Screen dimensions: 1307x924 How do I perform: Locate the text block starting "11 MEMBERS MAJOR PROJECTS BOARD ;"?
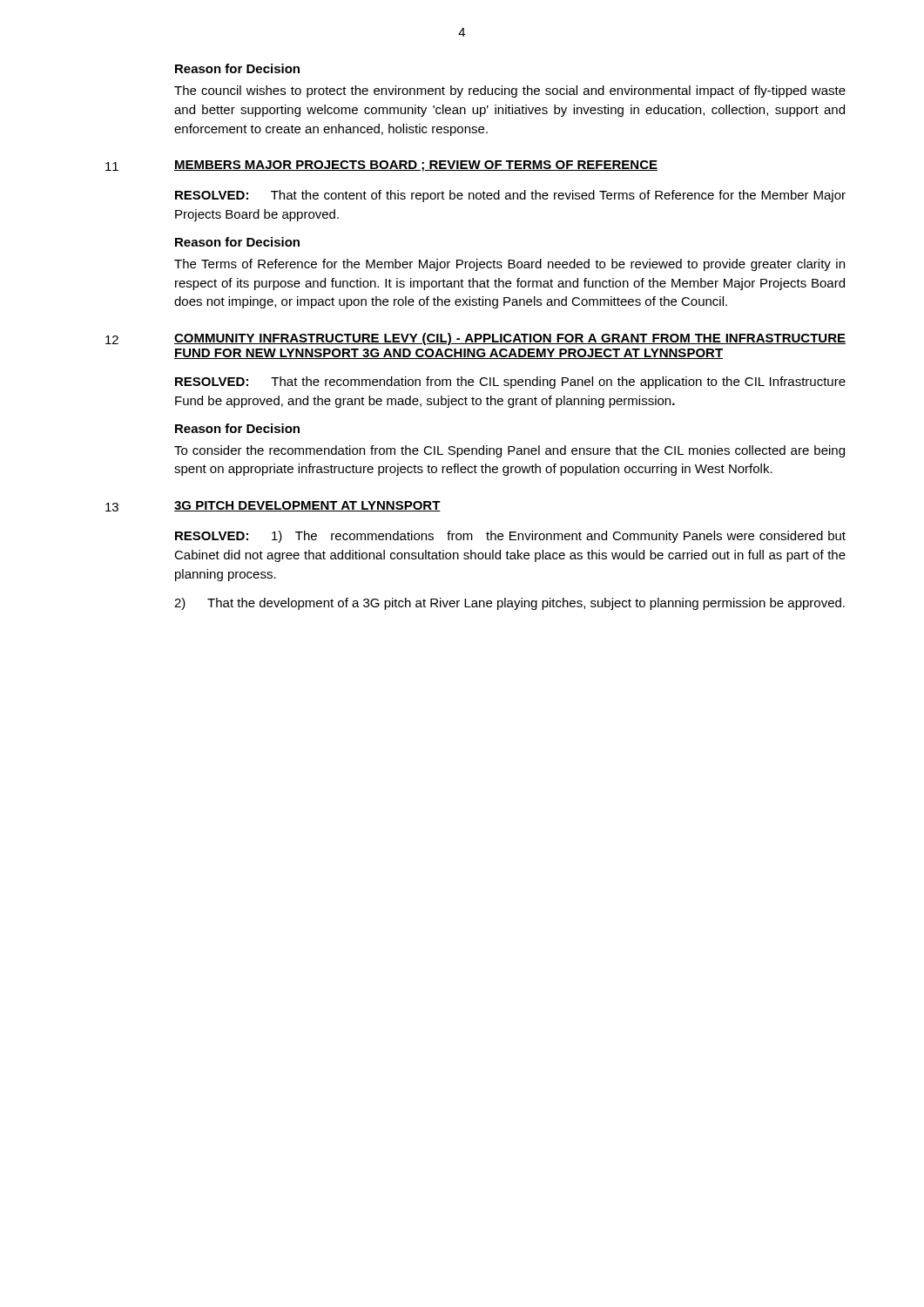tap(475, 165)
